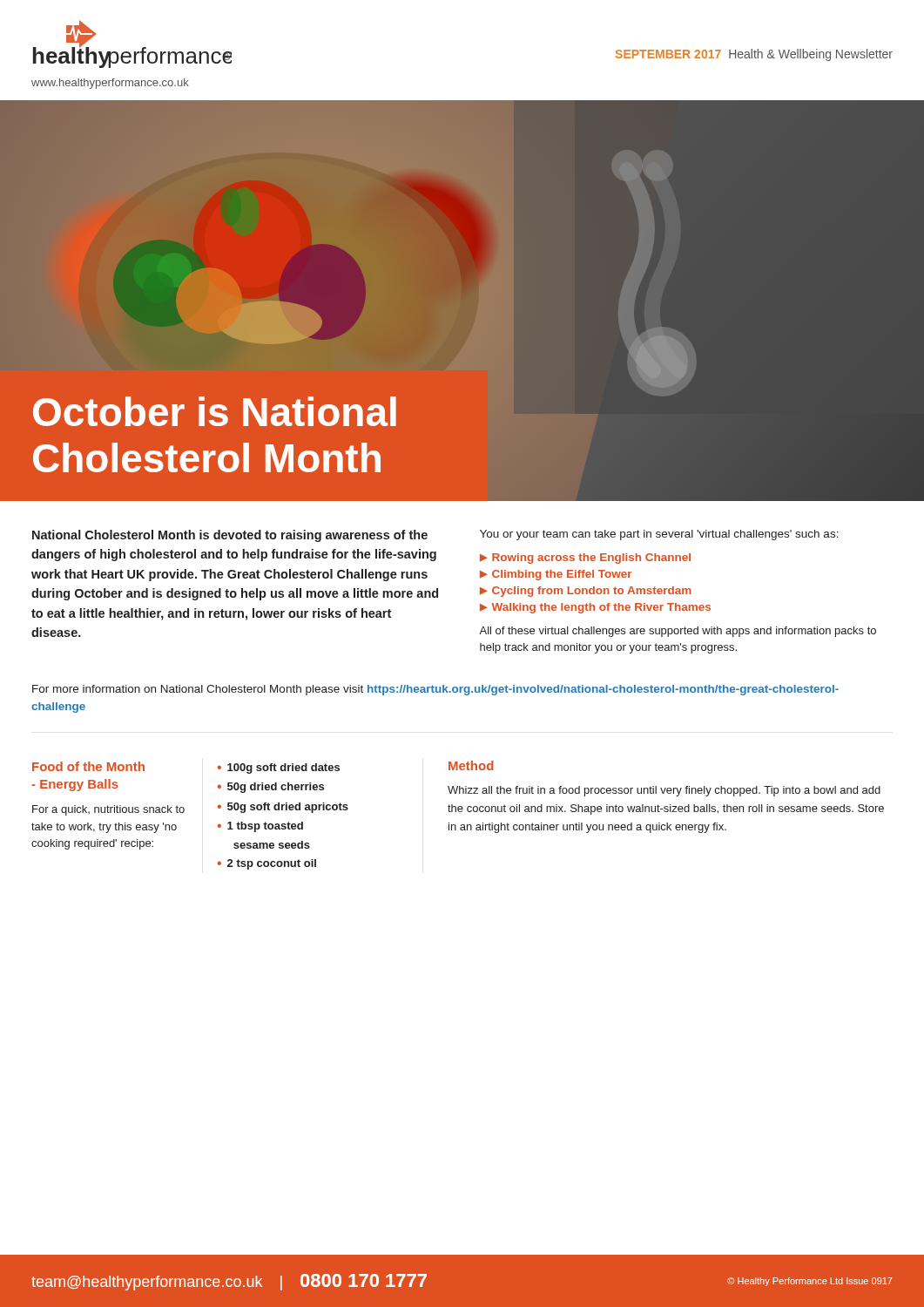Viewport: 924px width, 1307px height.
Task: Click on the title that says "October is NationalCholesterol Month"
Action: [x=244, y=436]
